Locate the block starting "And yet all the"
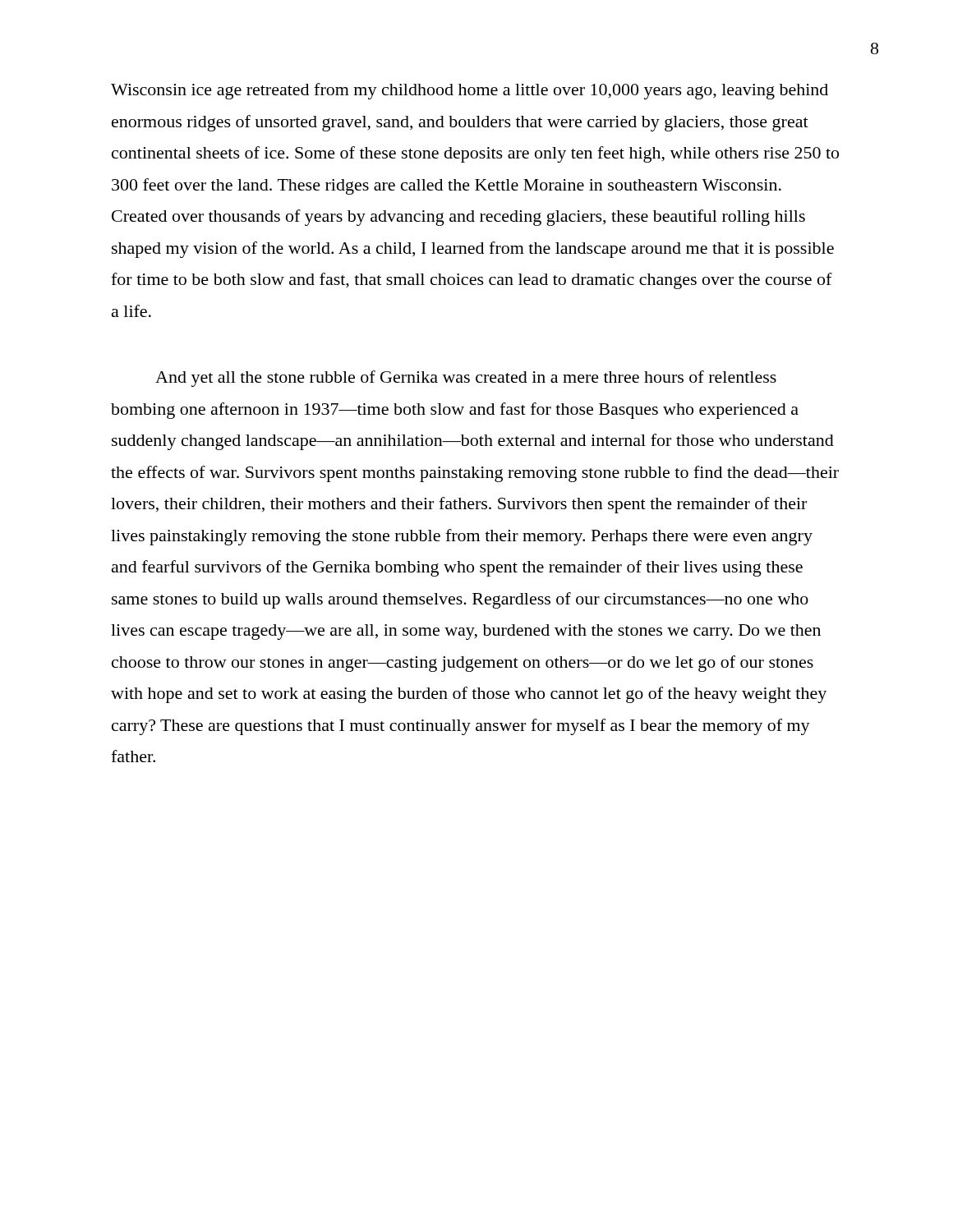 tap(475, 566)
